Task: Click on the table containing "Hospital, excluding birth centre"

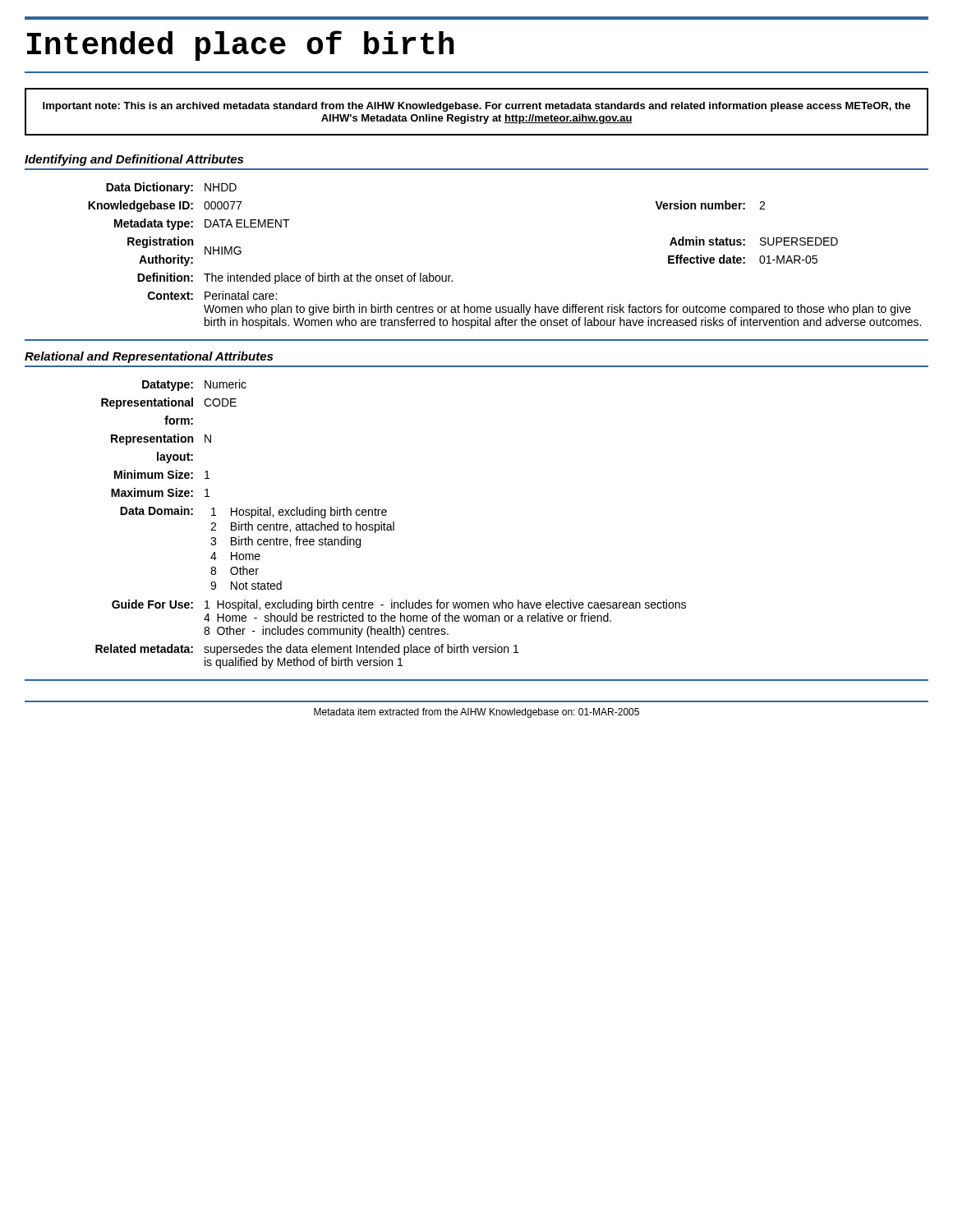Action: (x=476, y=523)
